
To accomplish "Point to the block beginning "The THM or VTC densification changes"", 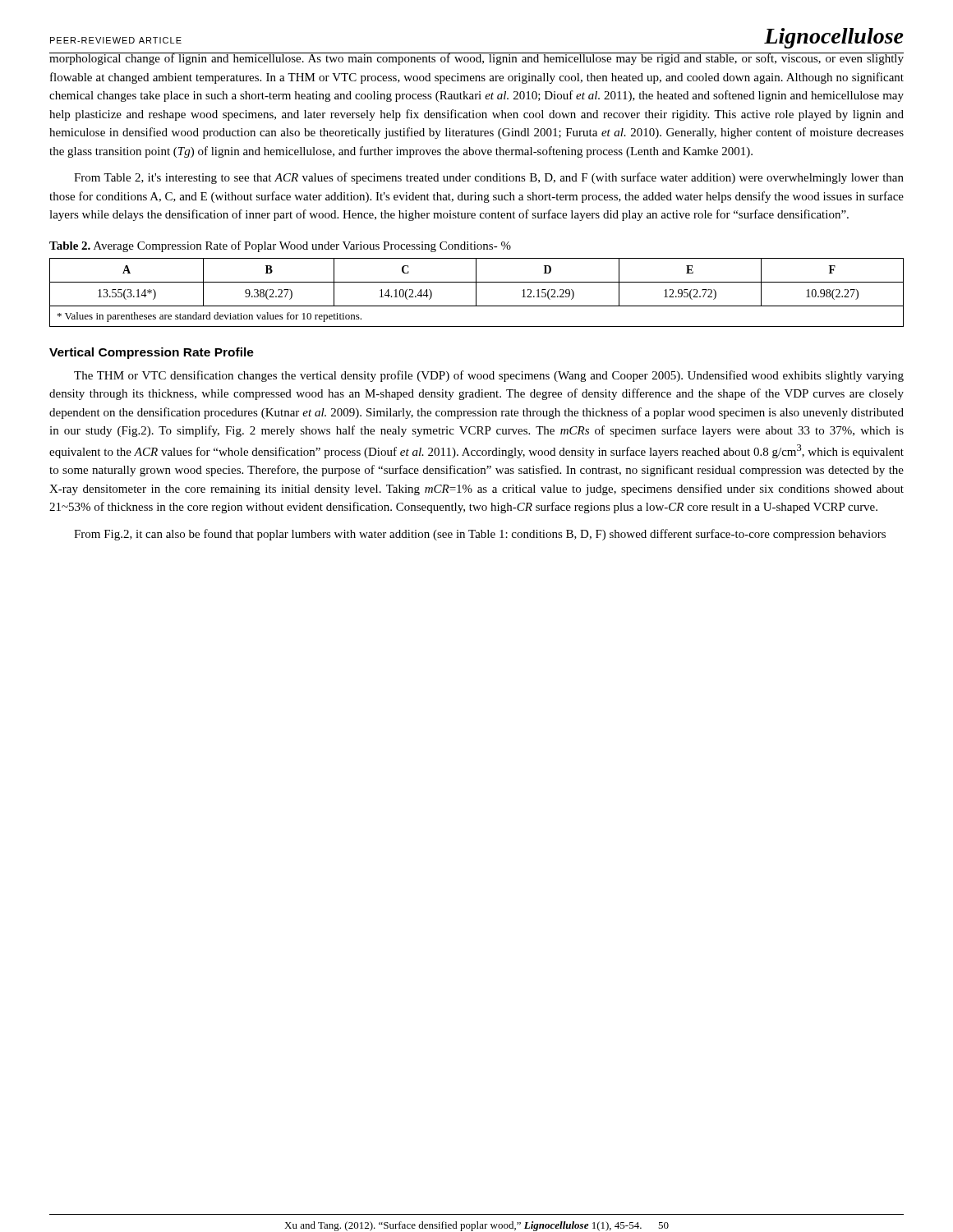I will point(476,441).
